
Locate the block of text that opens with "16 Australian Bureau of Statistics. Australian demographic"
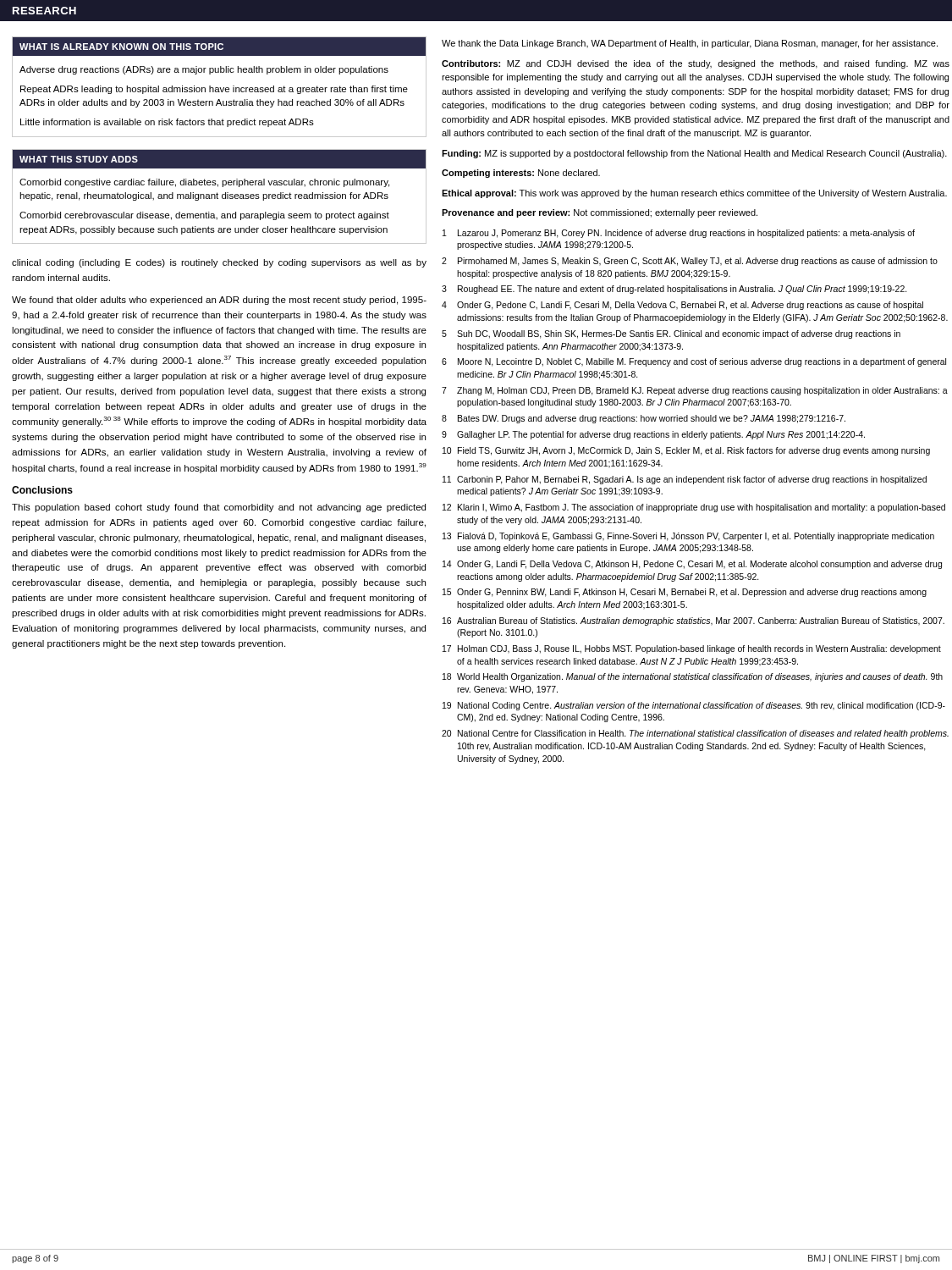click(x=696, y=627)
